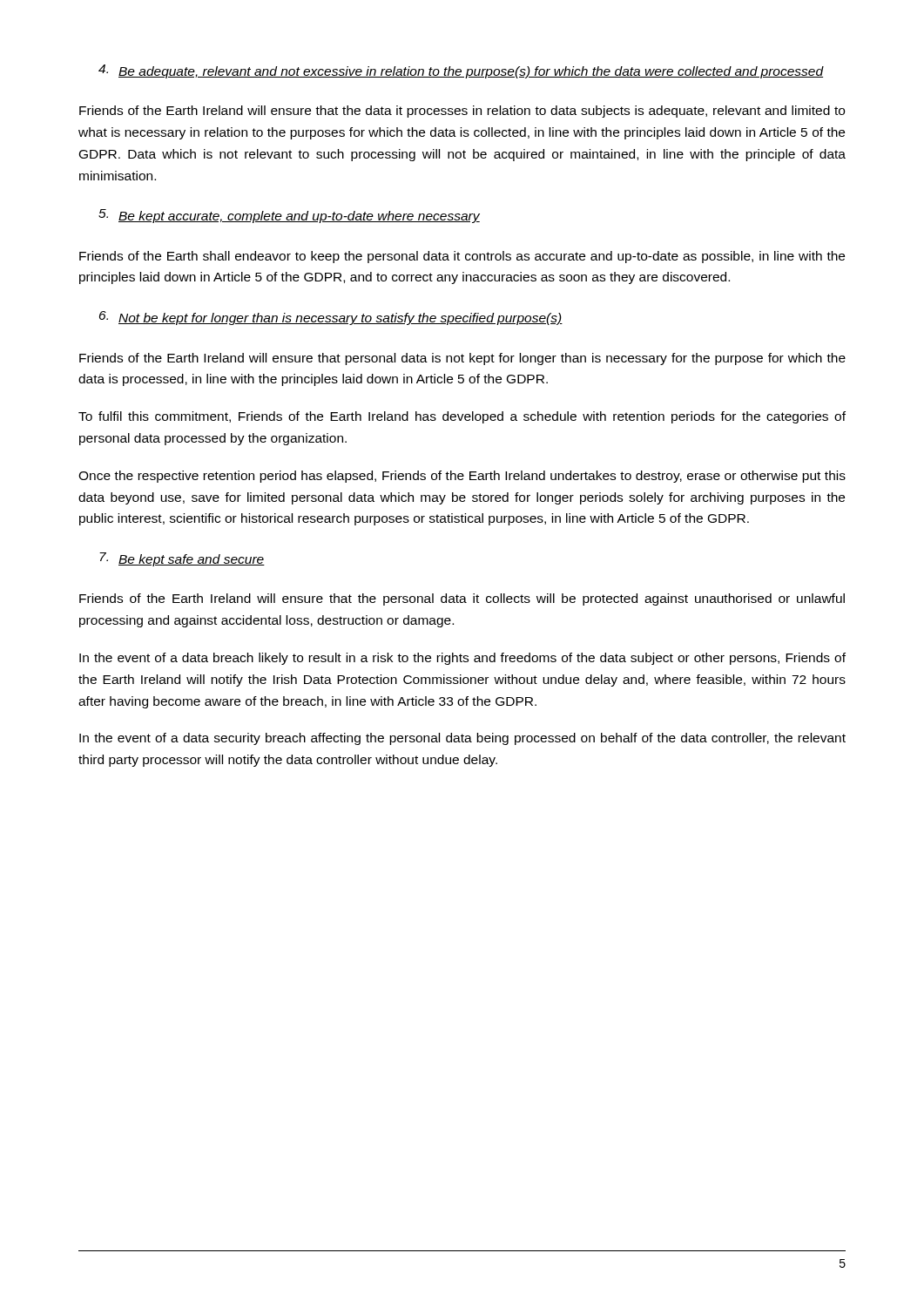Viewport: 924px width, 1307px height.
Task: Point to the block beginning "Once the respective retention period has elapsed, Friends"
Action: coord(462,497)
